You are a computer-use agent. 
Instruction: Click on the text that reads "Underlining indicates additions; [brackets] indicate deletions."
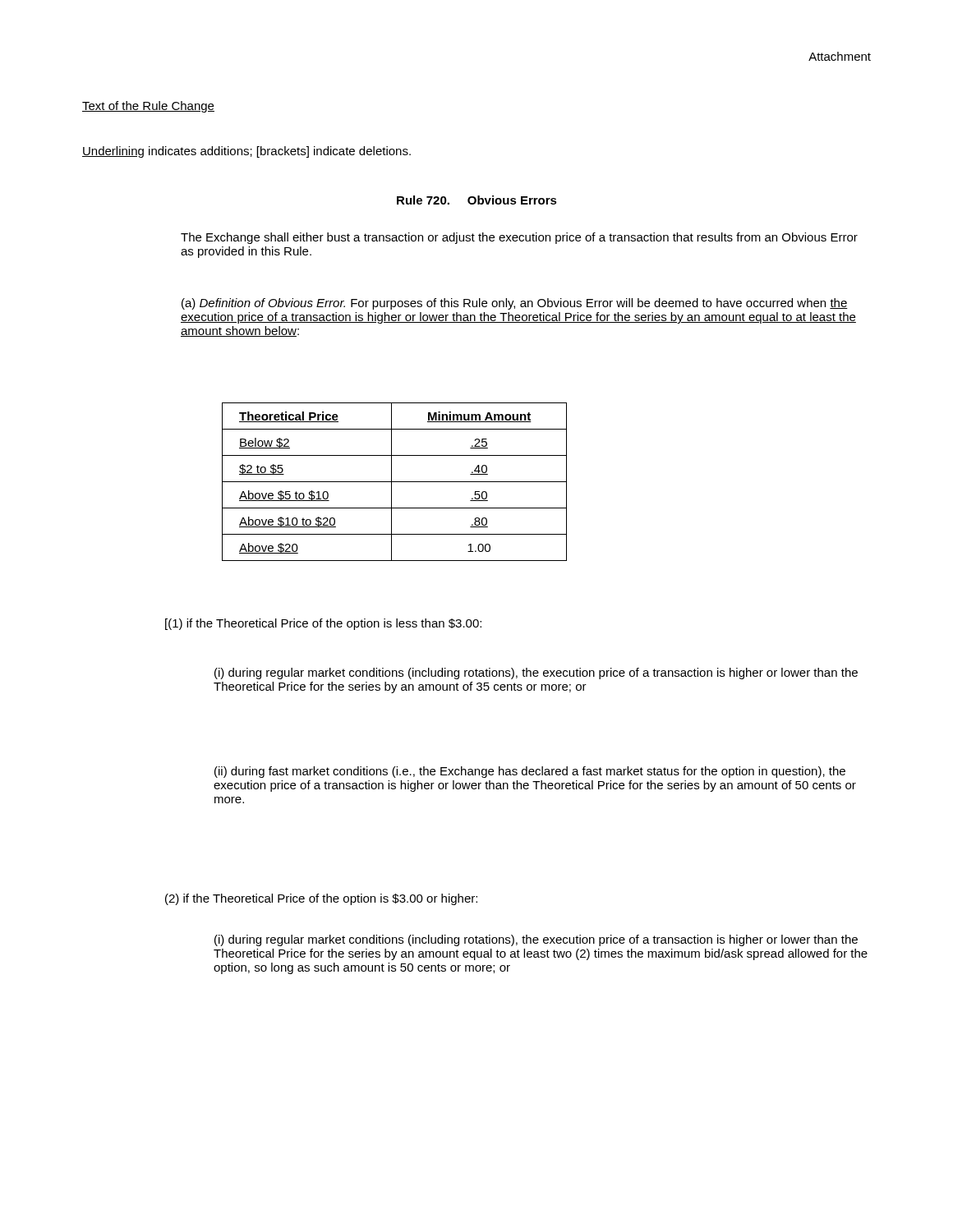pos(247,151)
